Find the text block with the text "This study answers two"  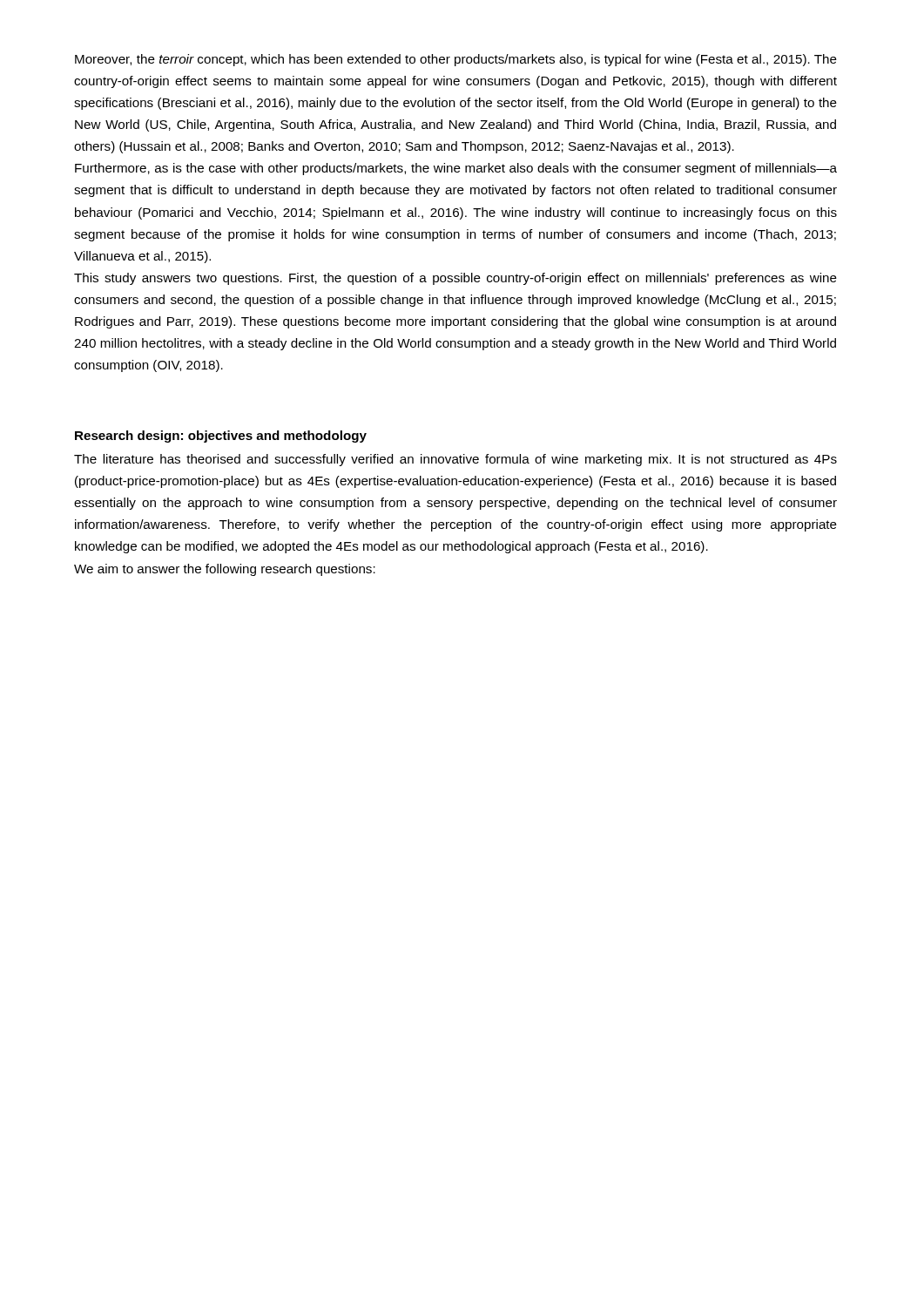455,321
